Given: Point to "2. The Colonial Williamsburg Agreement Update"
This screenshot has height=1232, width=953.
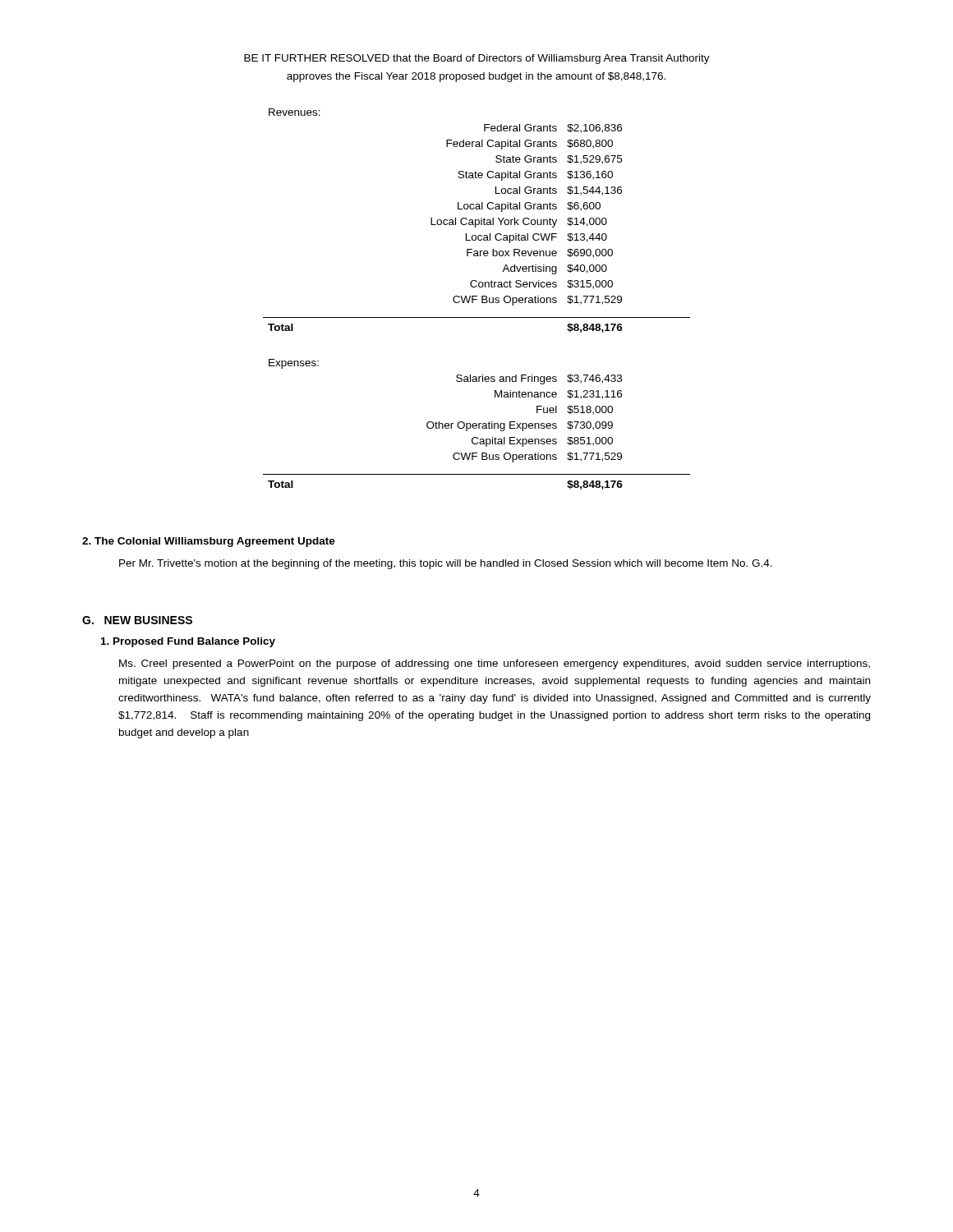Looking at the screenshot, I should coord(209,541).
